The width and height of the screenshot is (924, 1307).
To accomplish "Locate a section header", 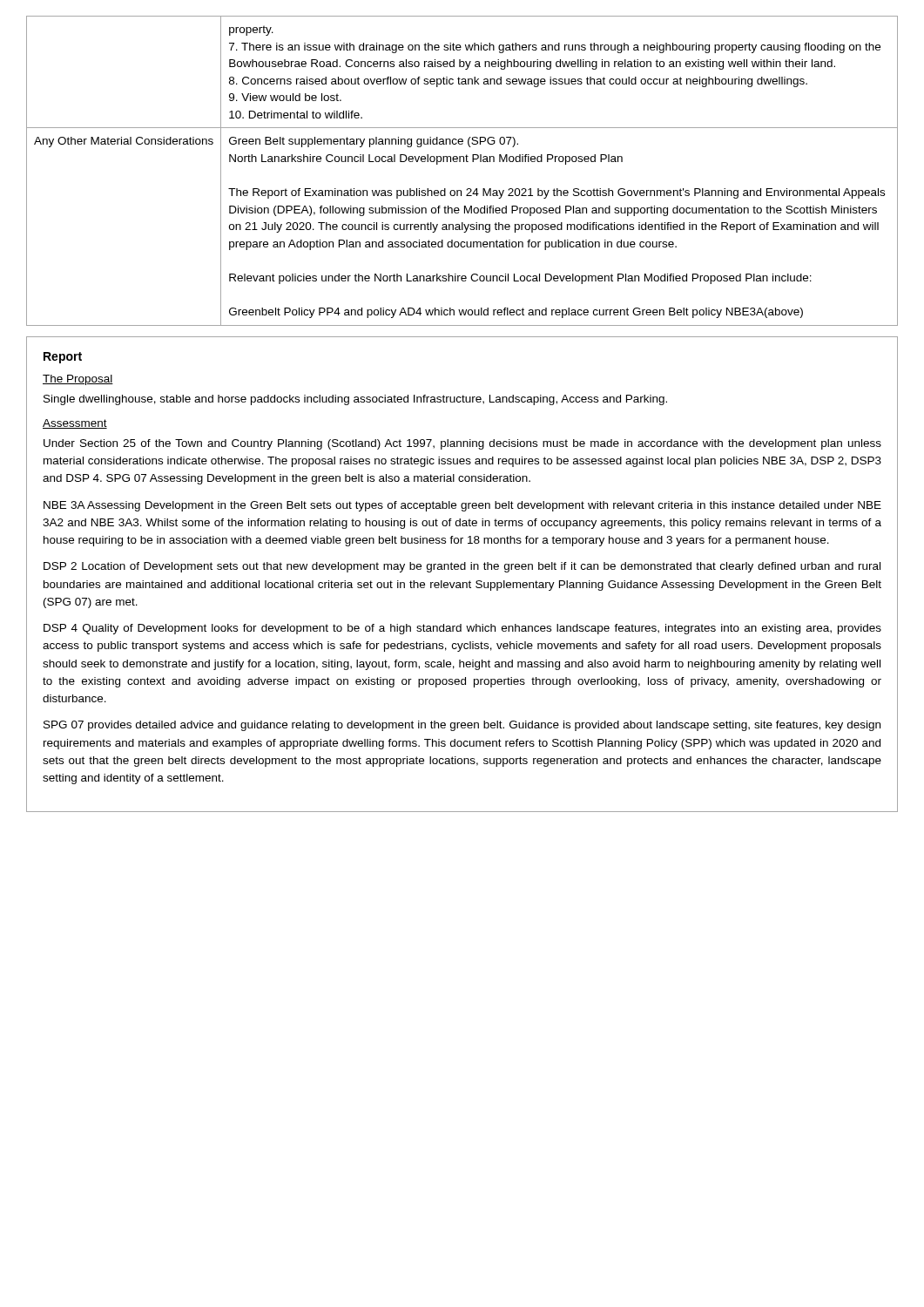I will pyautogui.click(x=62, y=356).
